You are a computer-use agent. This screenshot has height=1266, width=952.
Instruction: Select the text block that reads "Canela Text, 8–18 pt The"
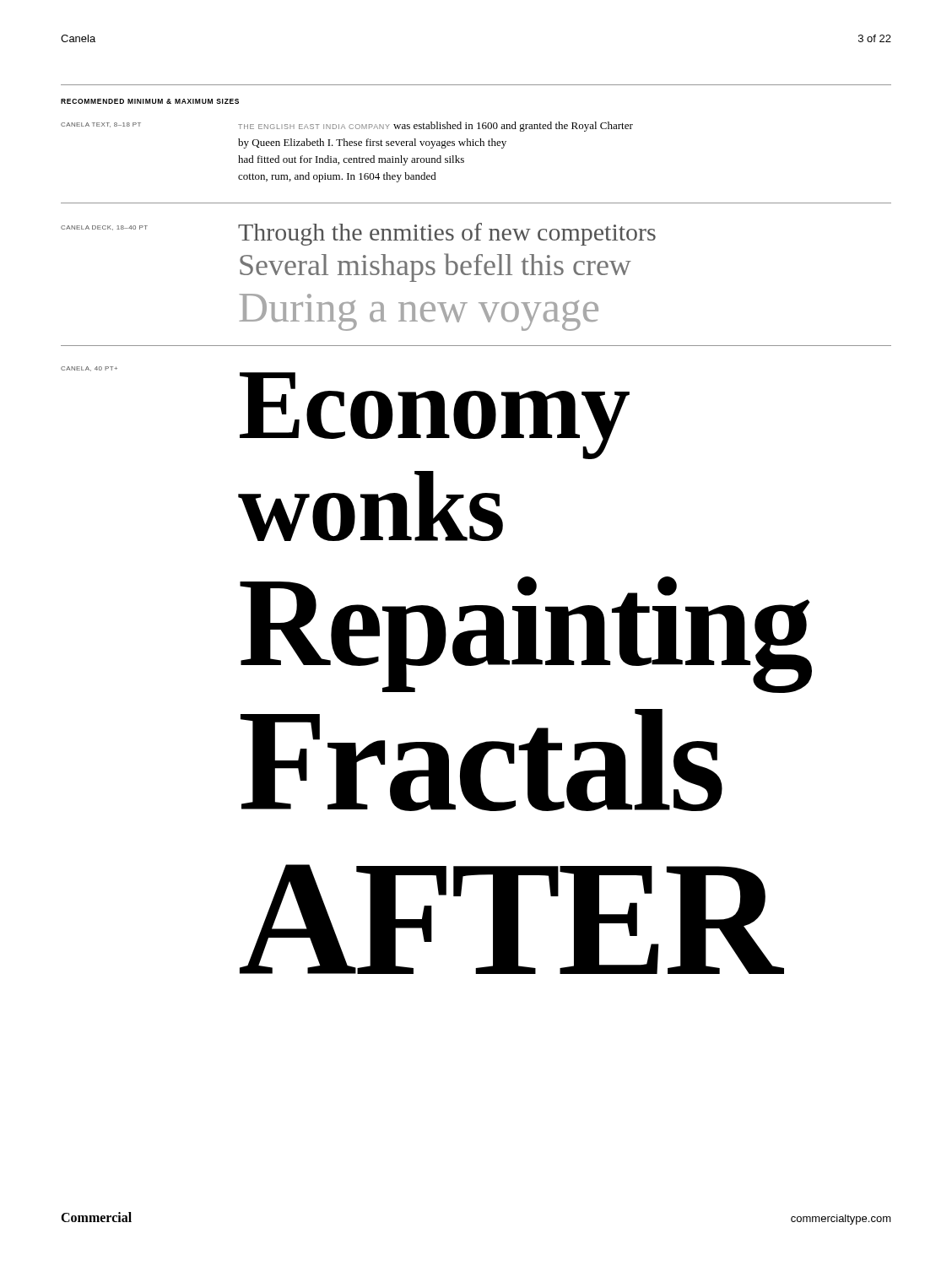pos(476,151)
